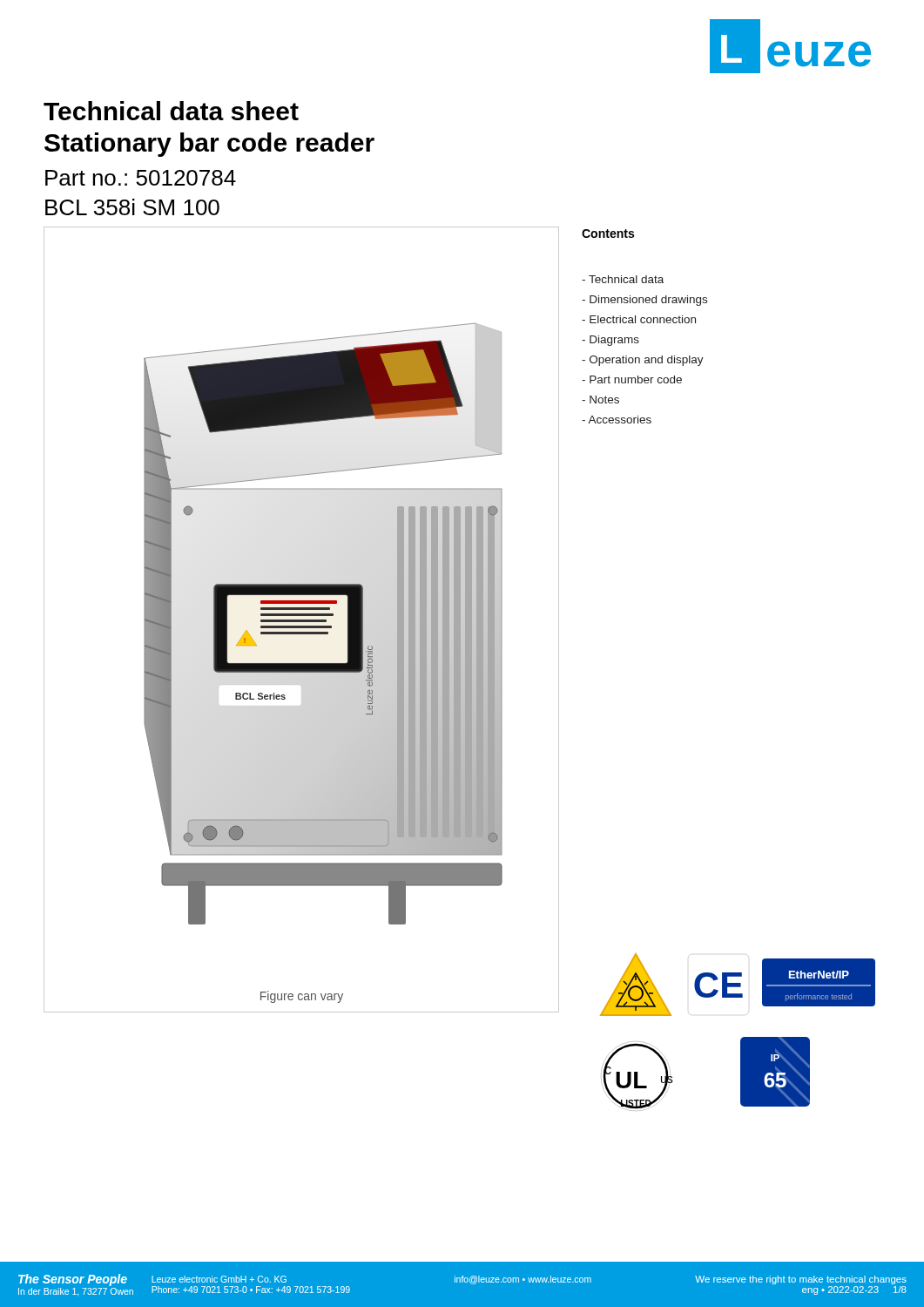Select the text starting "Dimensioned drawings"
This screenshot has width=924, height=1307.
point(645,299)
